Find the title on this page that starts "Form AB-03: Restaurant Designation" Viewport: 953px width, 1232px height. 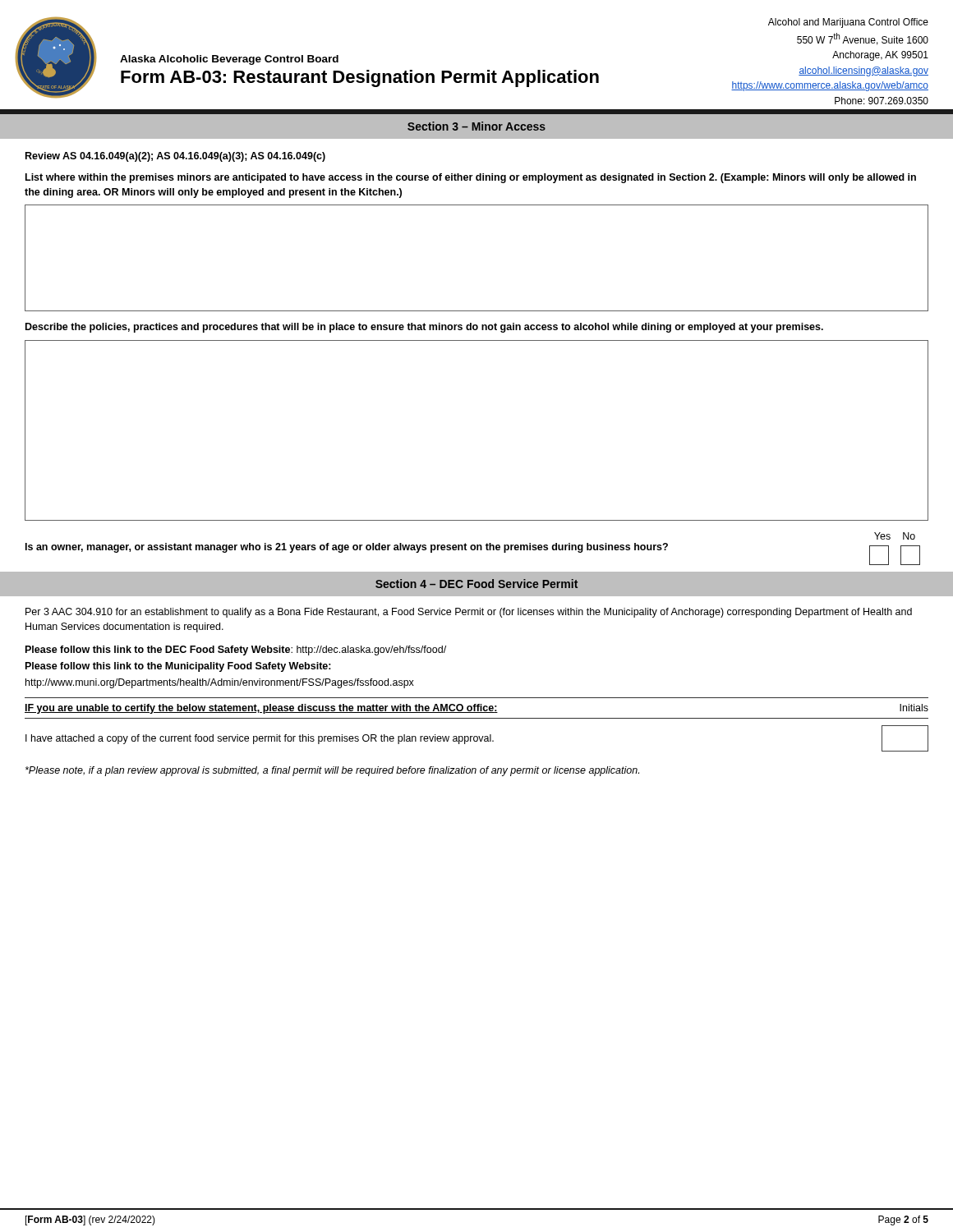coord(360,77)
